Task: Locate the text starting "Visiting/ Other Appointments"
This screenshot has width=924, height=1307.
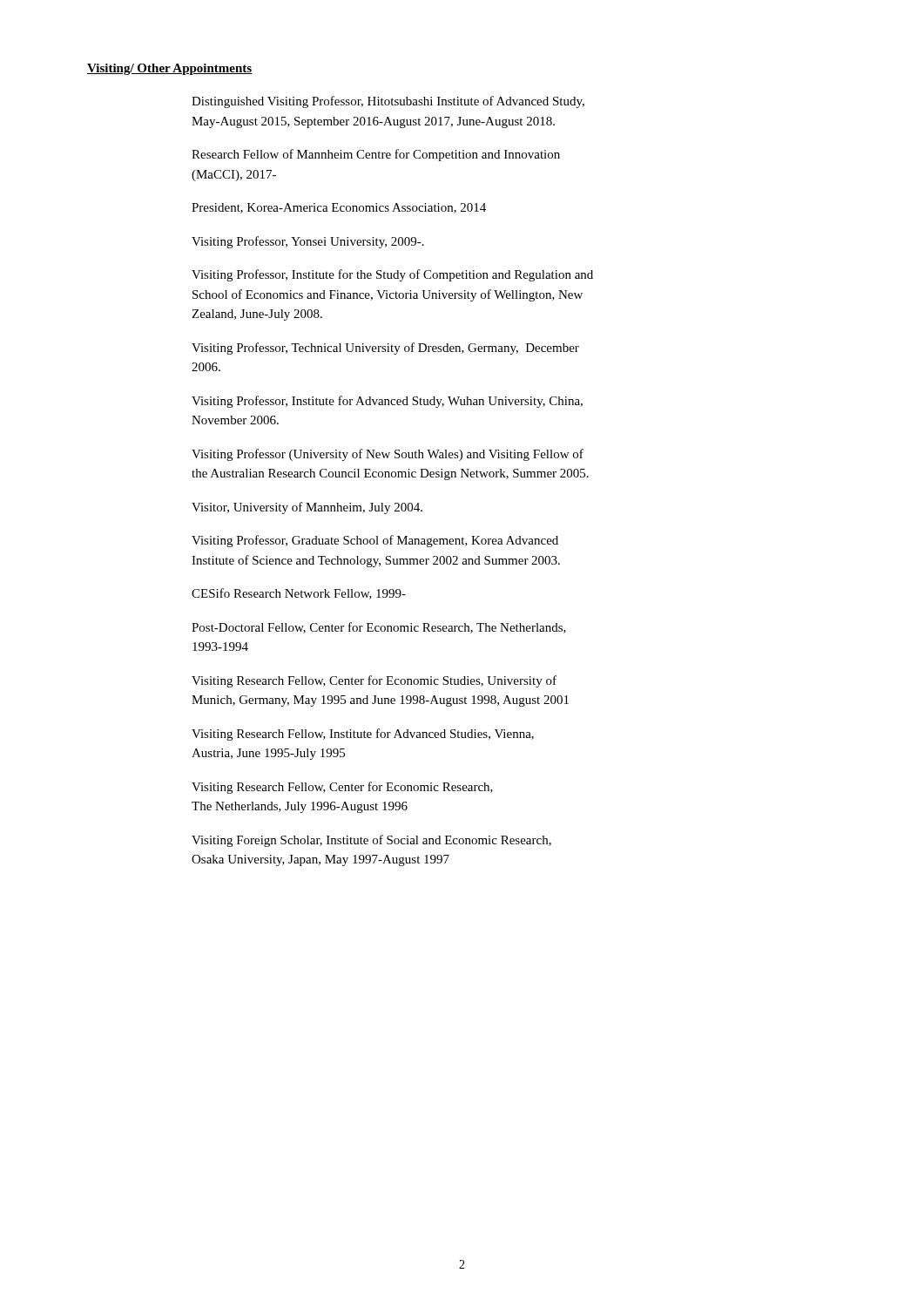Action: point(170,68)
